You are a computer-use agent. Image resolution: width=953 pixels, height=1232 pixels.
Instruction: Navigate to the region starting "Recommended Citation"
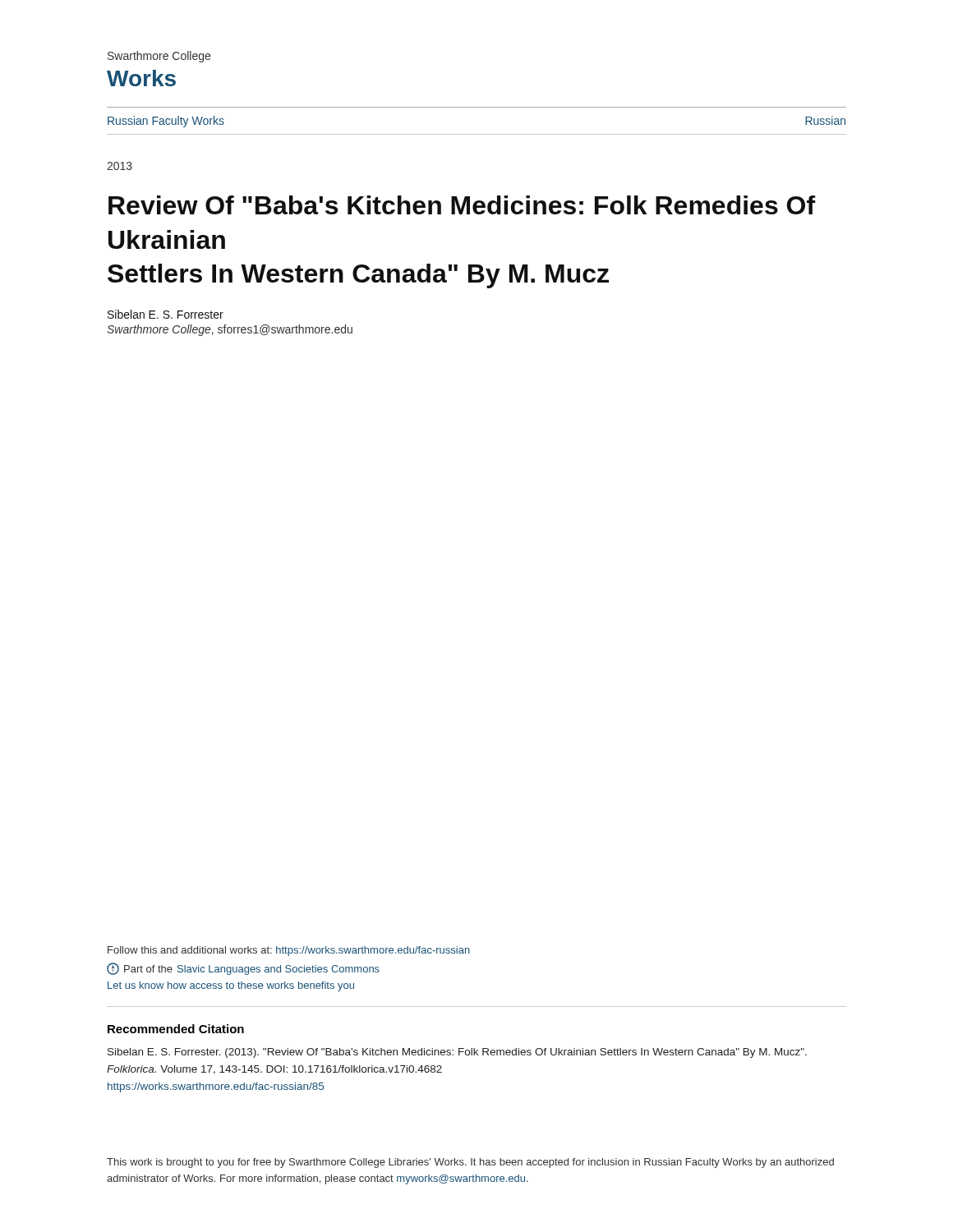[x=176, y=1029]
